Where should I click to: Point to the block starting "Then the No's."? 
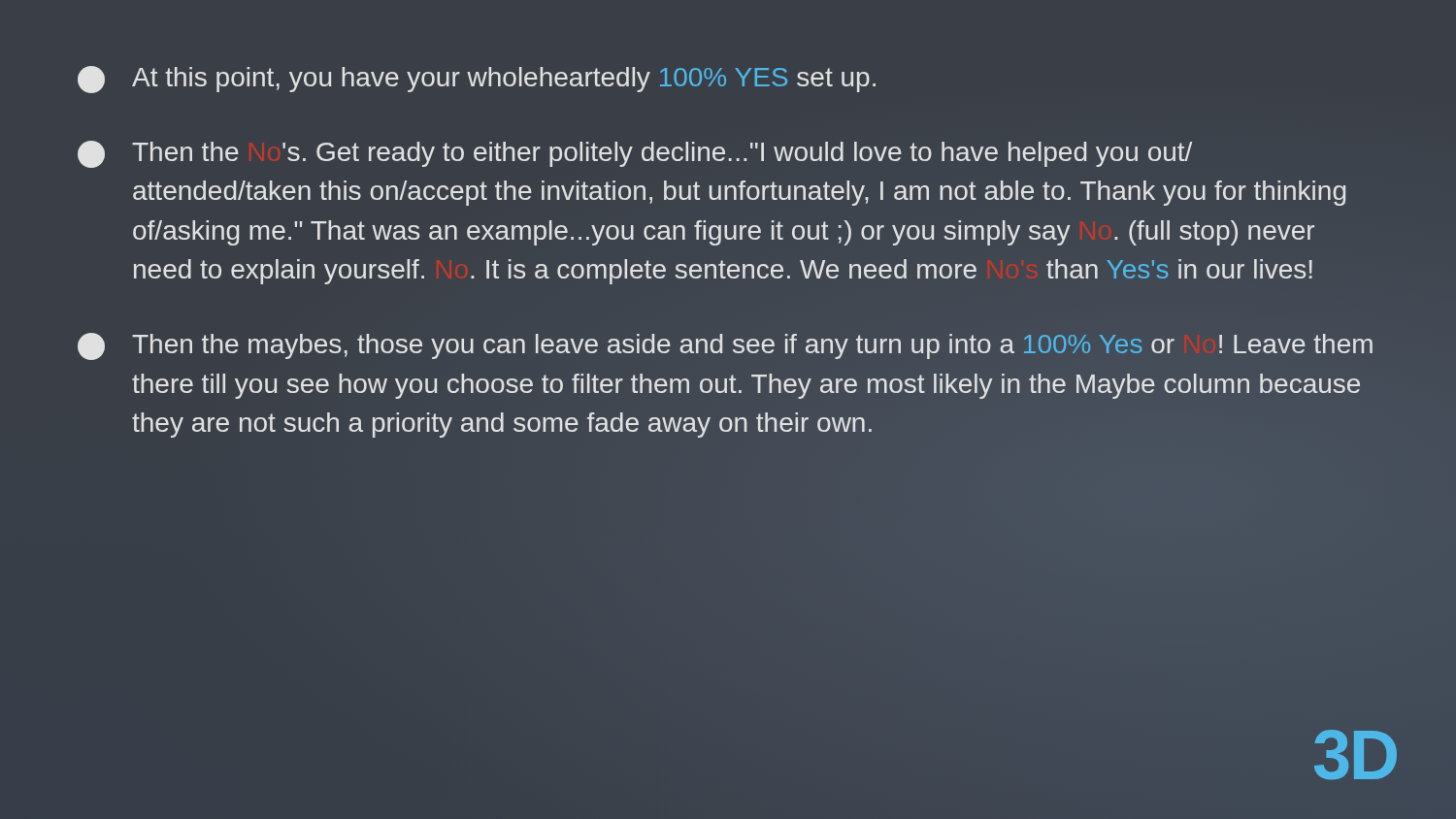click(728, 211)
